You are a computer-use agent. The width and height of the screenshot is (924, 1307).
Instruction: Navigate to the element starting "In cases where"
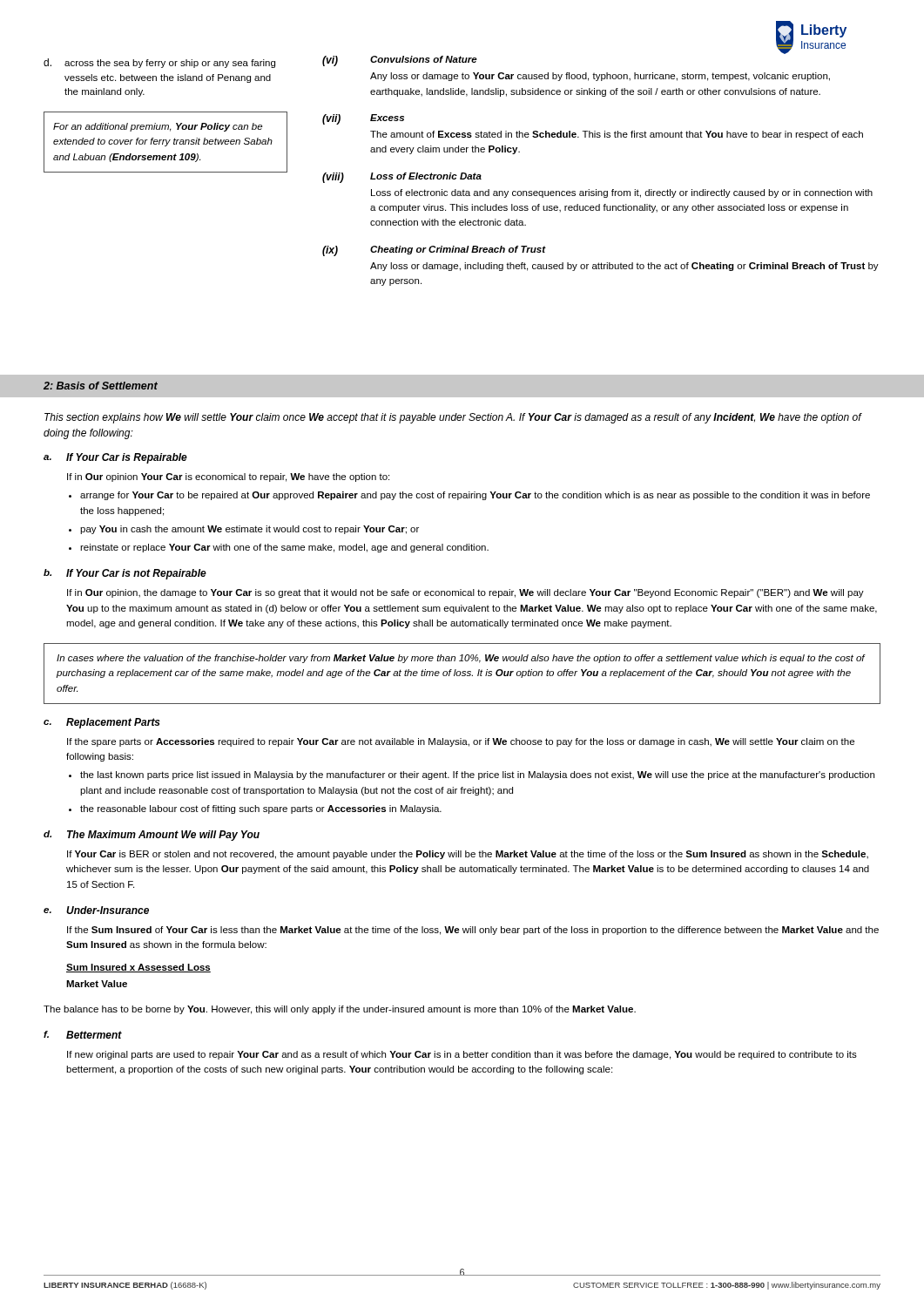pos(461,673)
